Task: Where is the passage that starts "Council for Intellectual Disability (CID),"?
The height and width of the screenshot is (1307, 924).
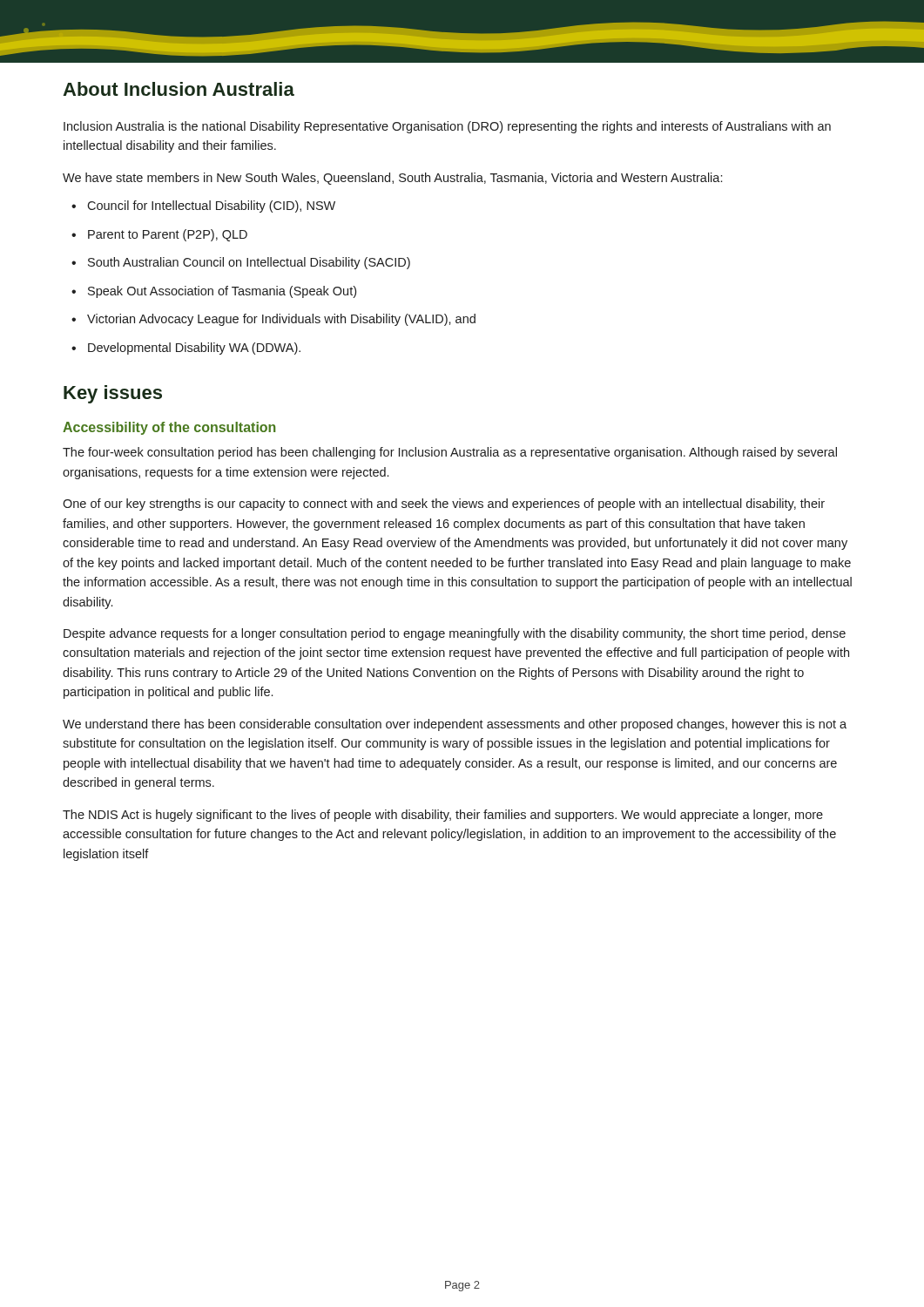Action: (x=211, y=206)
